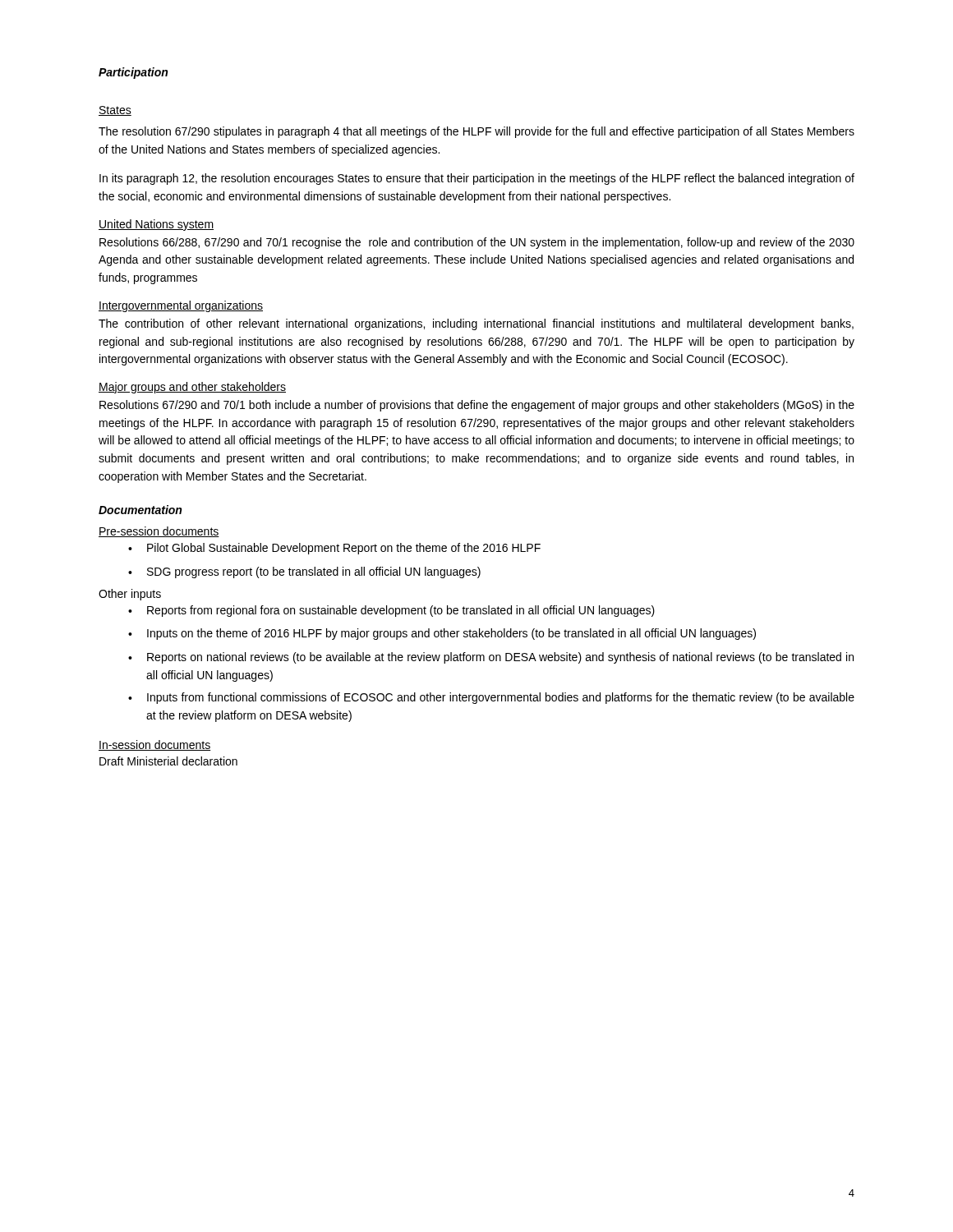Locate the text "Major groups and other stakeholders"
Viewport: 953px width, 1232px height.
pyautogui.click(x=192, y=387)
